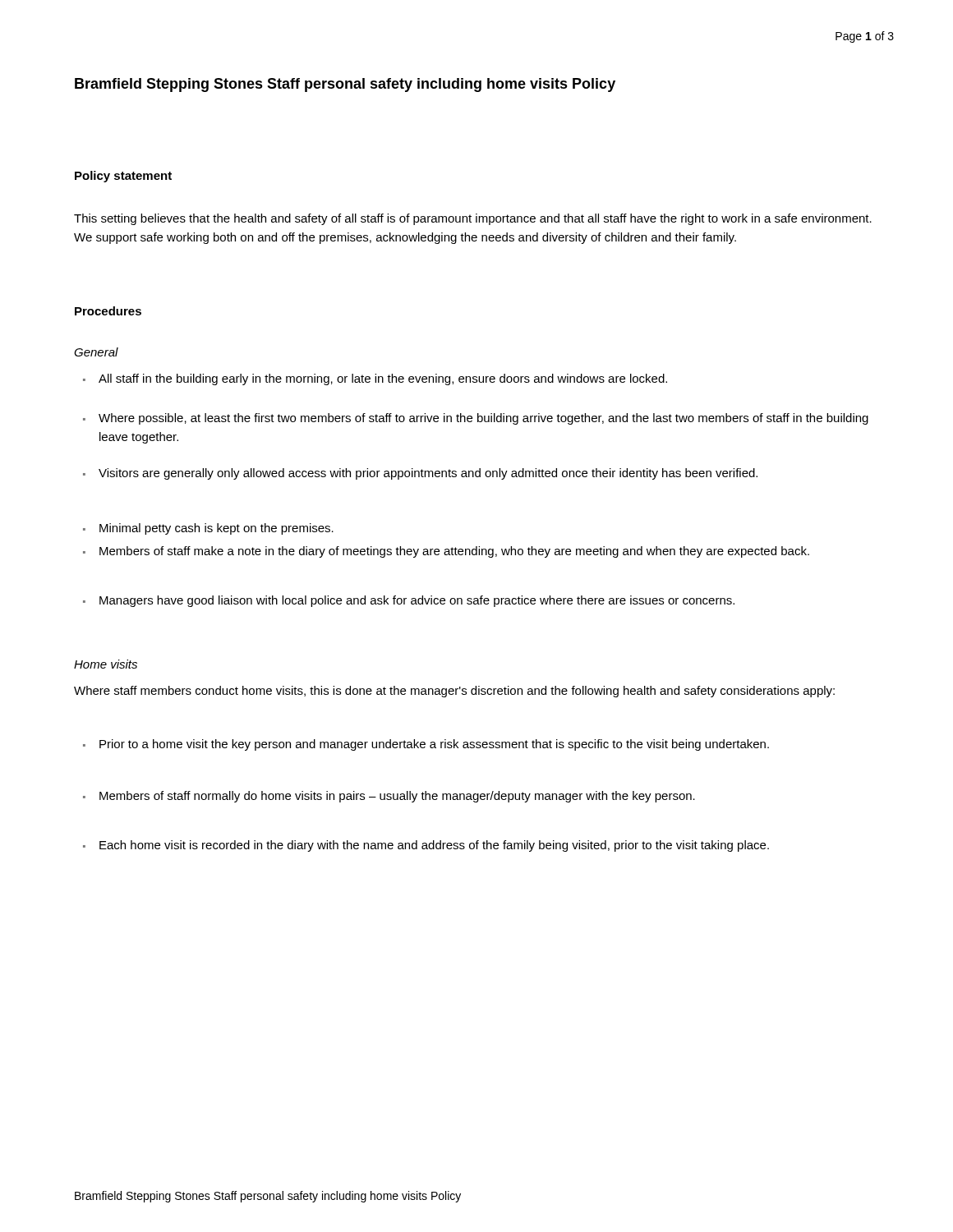Image resolution: width=953 pixels, height=1232 pixels.
Task: Click on the block starting "Policy statement"
Action: (x=123, y=175)
